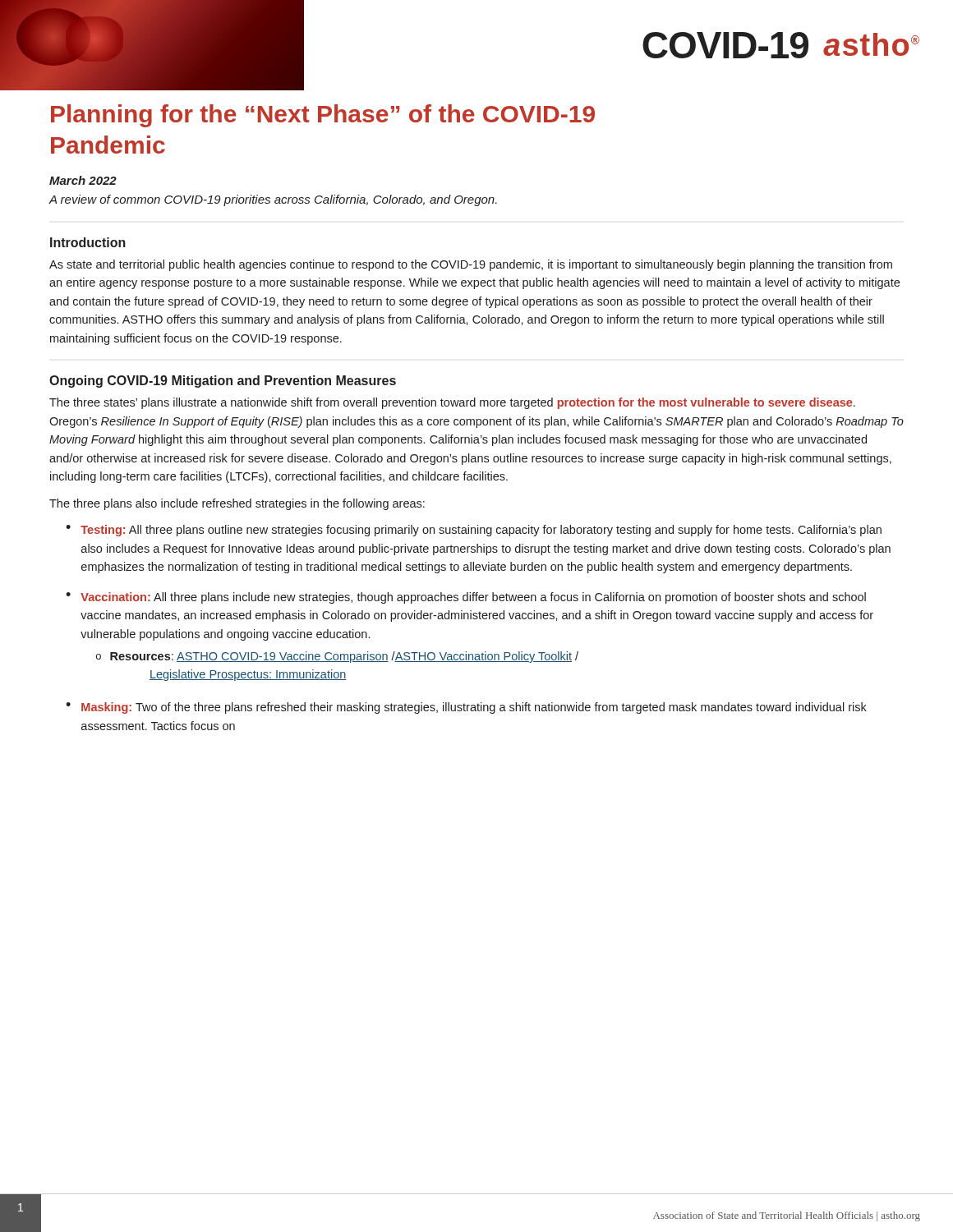Locate the list item containing "• Masking: Two of the three plans refreshed"
The width and height of the screenshot is (953, 1232).
pyautogui.click(x=485, y=717)
